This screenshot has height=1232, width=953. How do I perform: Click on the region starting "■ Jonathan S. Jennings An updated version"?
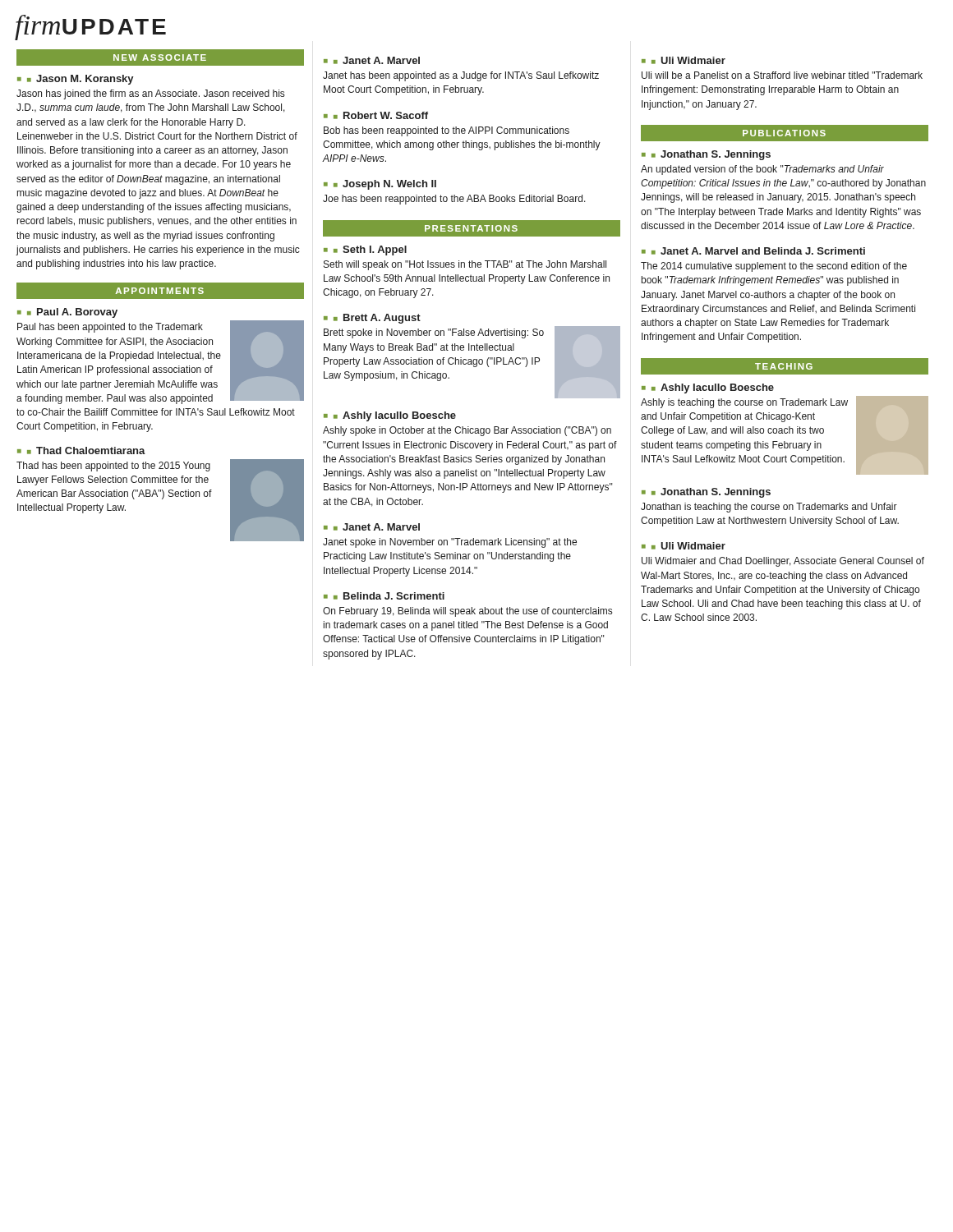point(785,191)
